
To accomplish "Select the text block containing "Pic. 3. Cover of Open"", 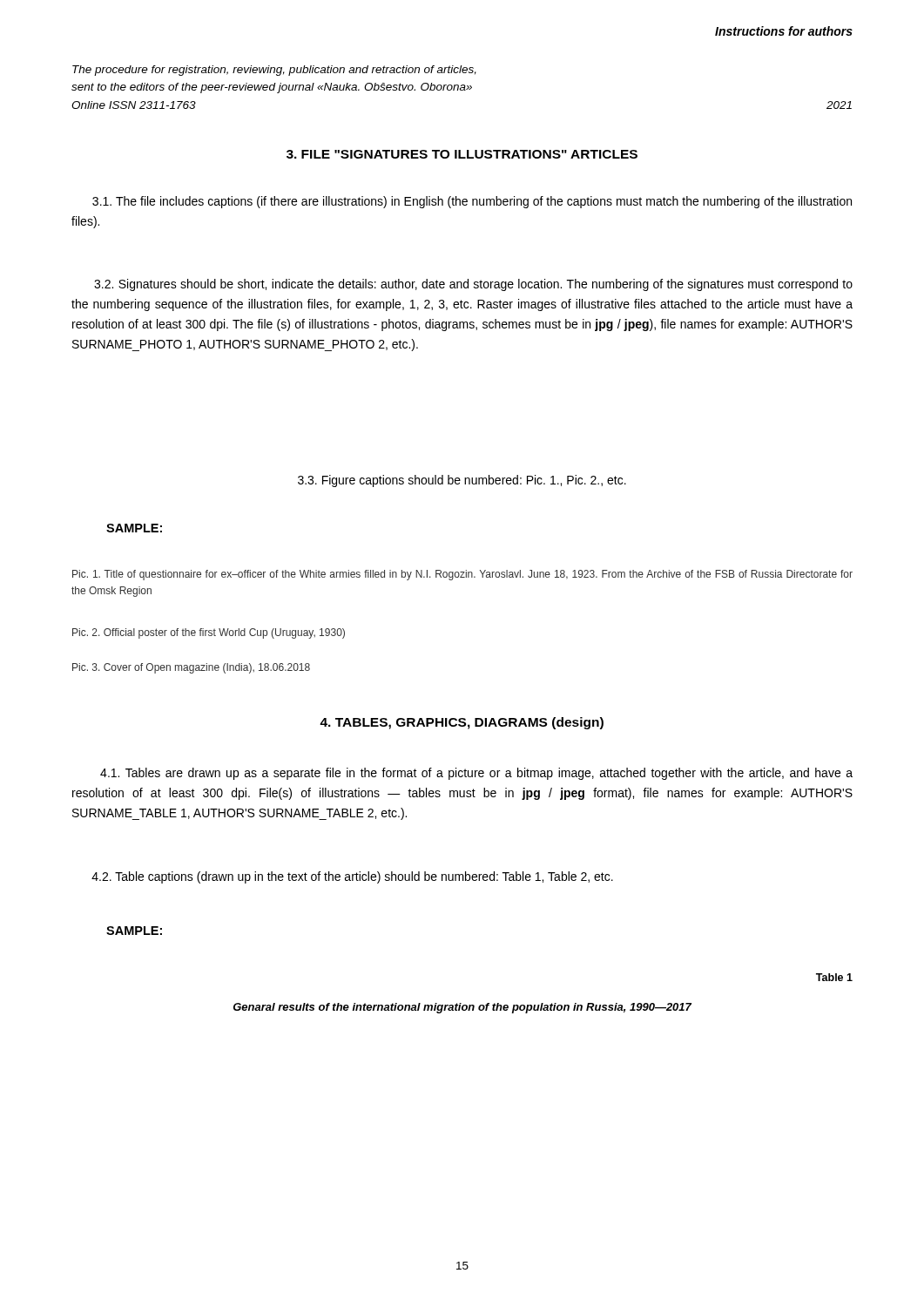I will pyautogui.click(x=191, y=667).
